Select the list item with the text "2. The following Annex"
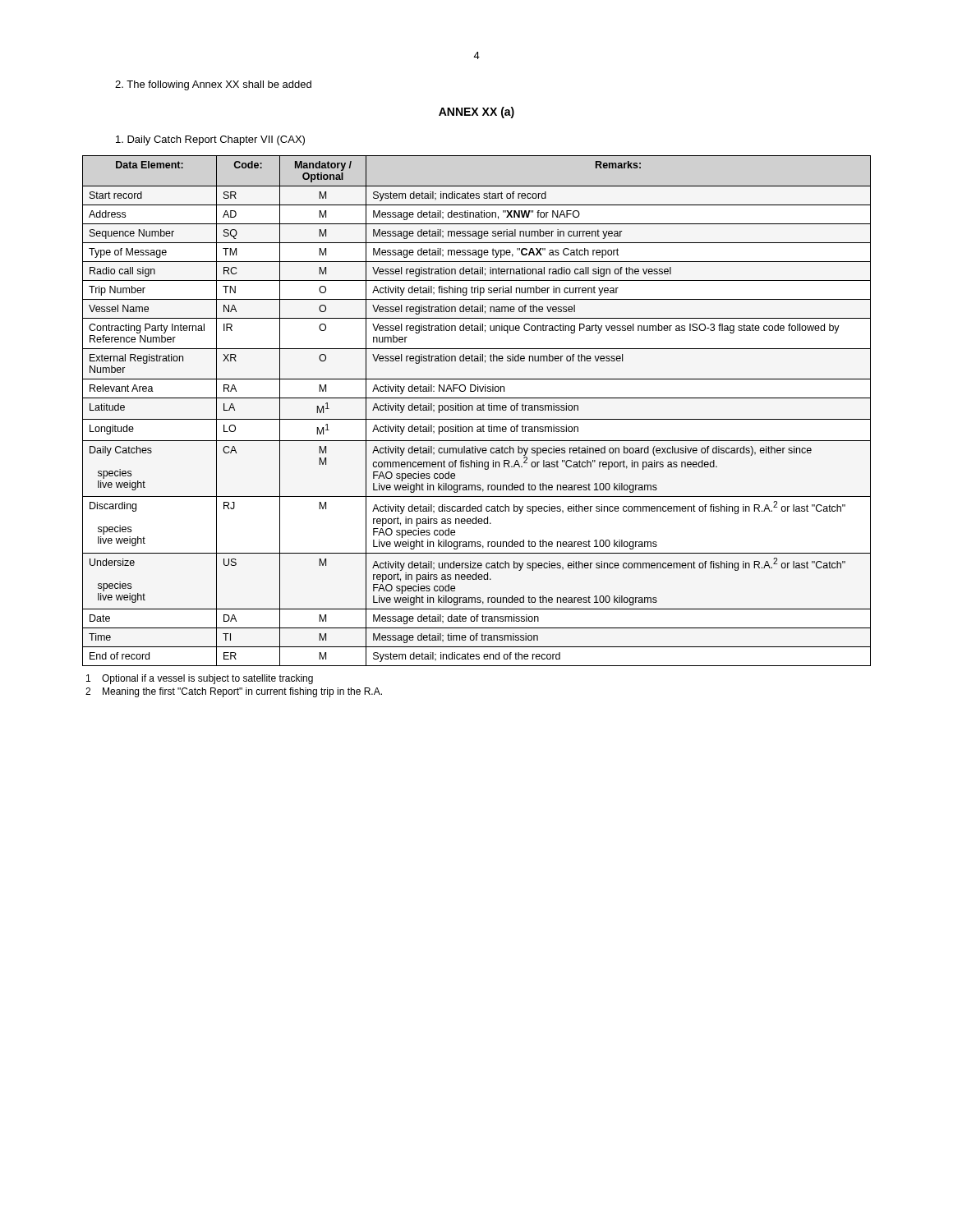 pos(213,84)
